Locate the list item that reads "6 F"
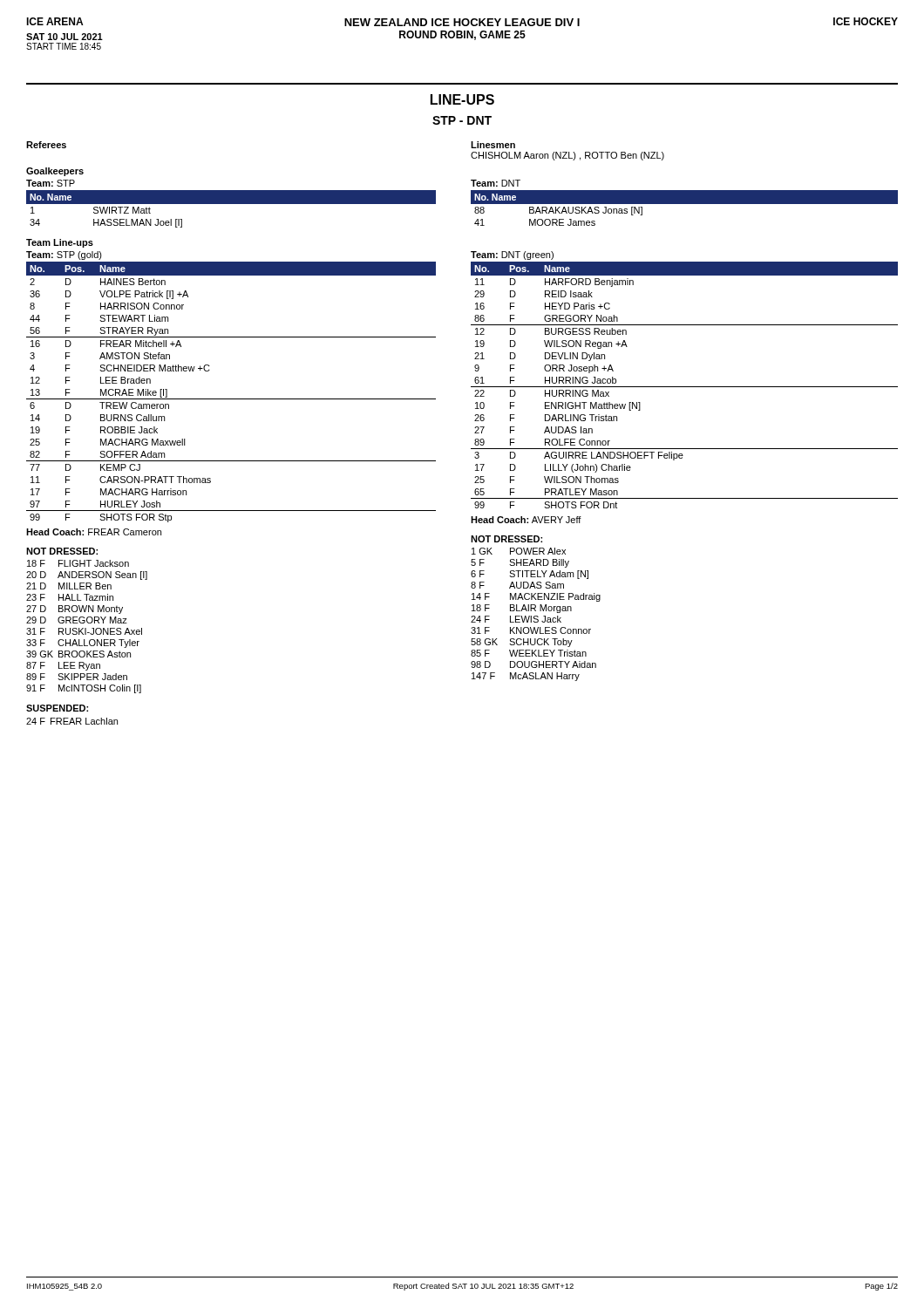The height and width of the screenshot is (1308, 924). pos(478,574)
